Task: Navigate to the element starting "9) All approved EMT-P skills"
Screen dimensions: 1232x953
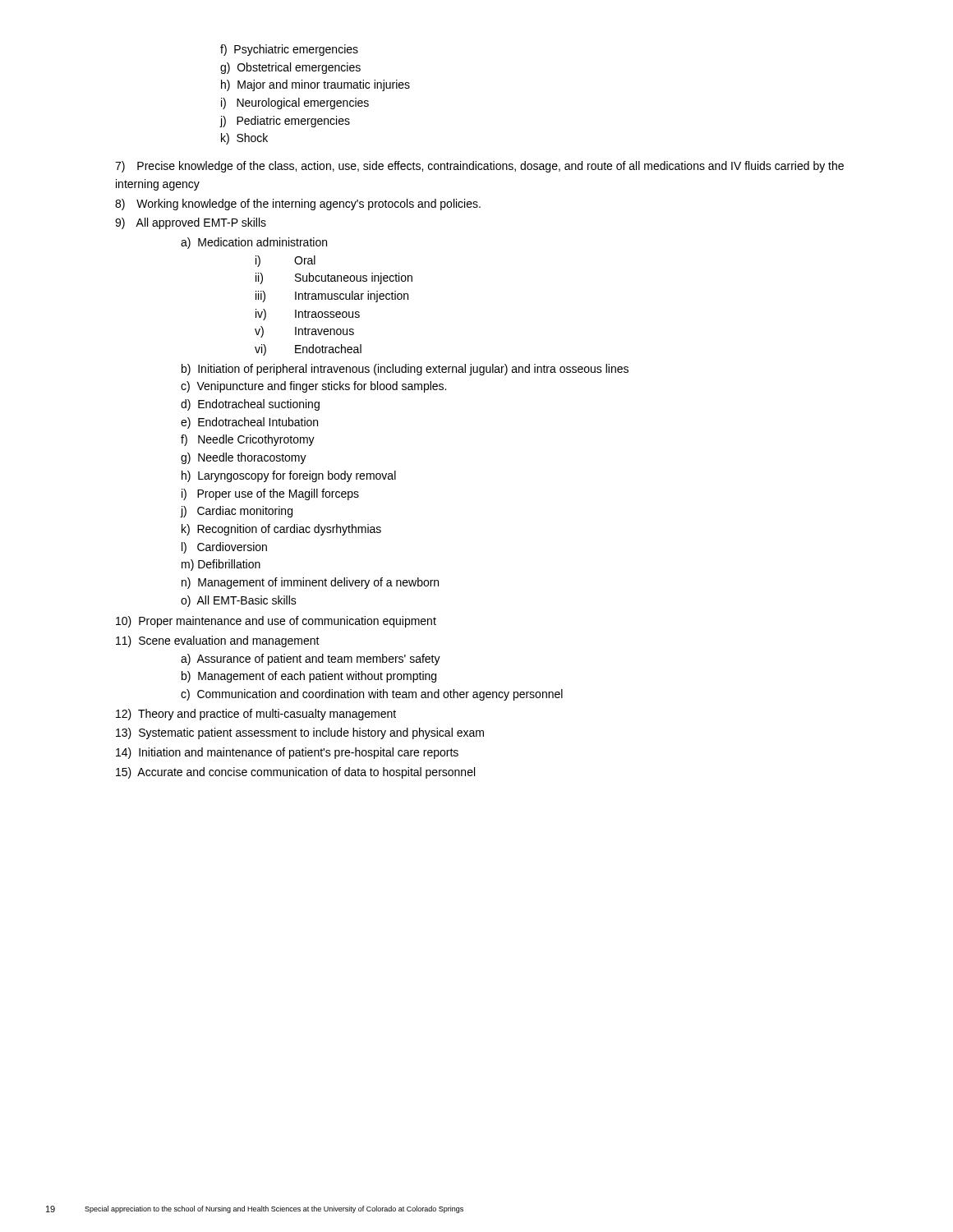Action: 191,223
